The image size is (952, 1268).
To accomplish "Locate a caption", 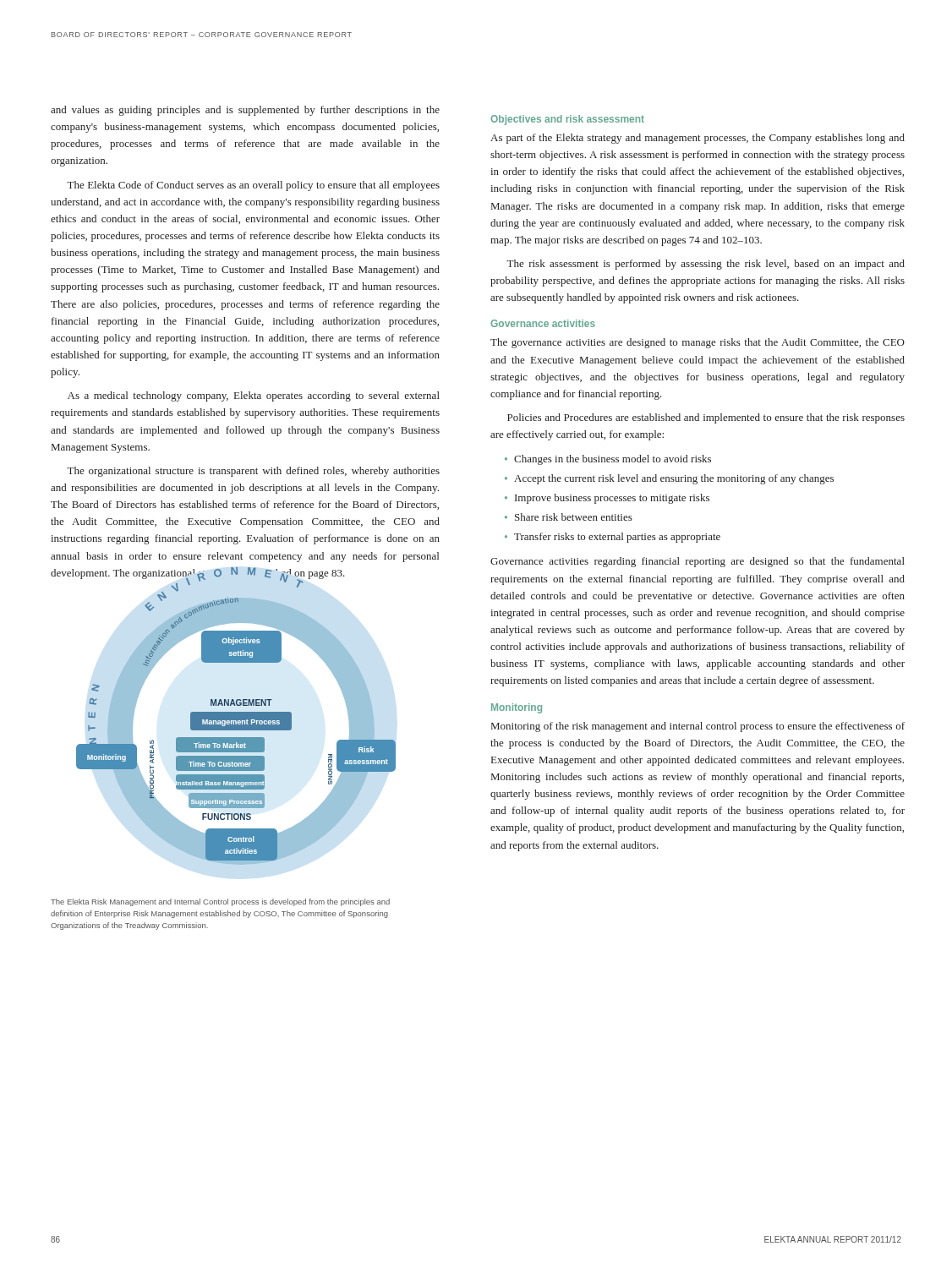I will (x=220, y=913).
